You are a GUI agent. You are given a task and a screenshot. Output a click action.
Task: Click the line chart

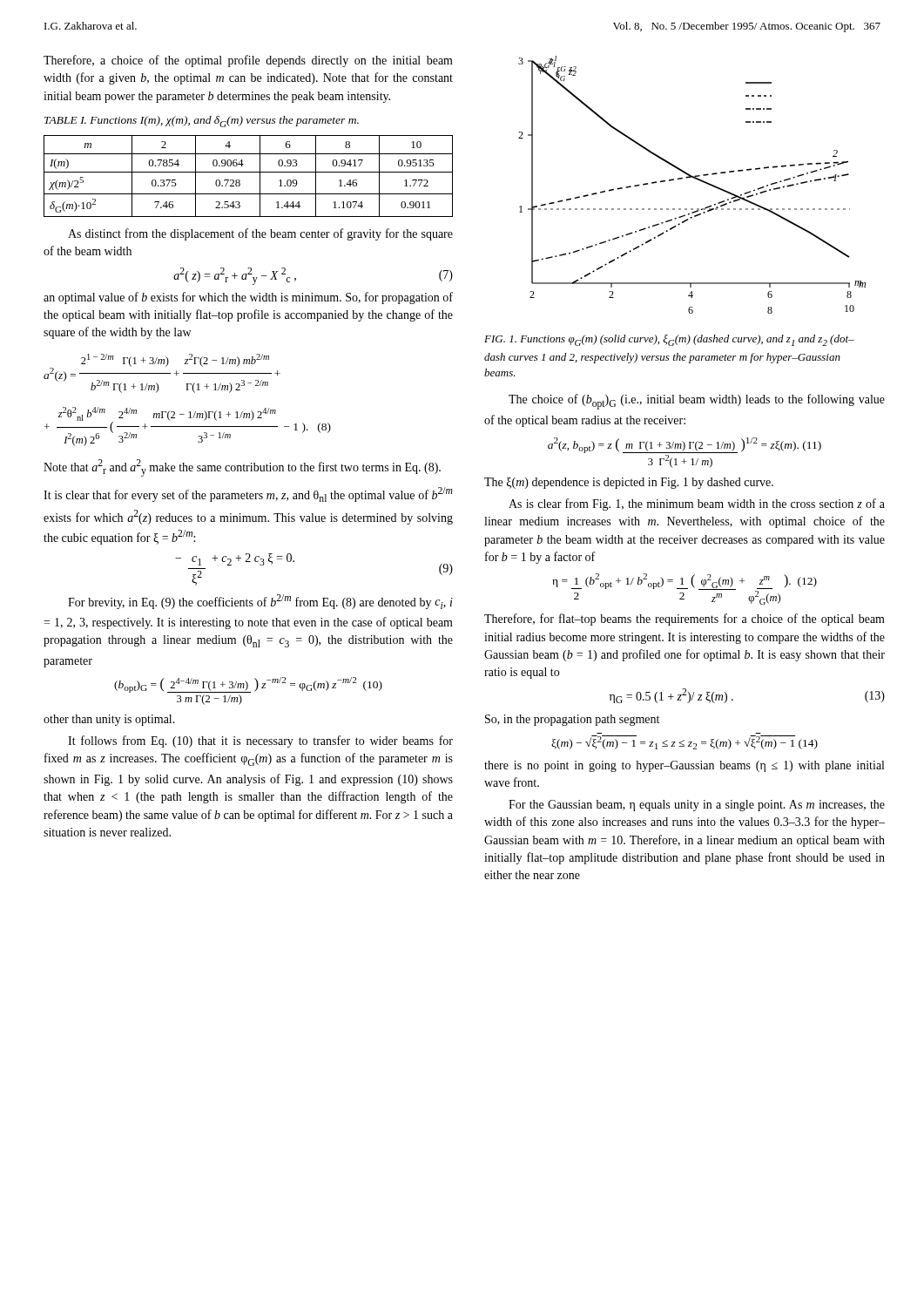(x=676, y=189)
